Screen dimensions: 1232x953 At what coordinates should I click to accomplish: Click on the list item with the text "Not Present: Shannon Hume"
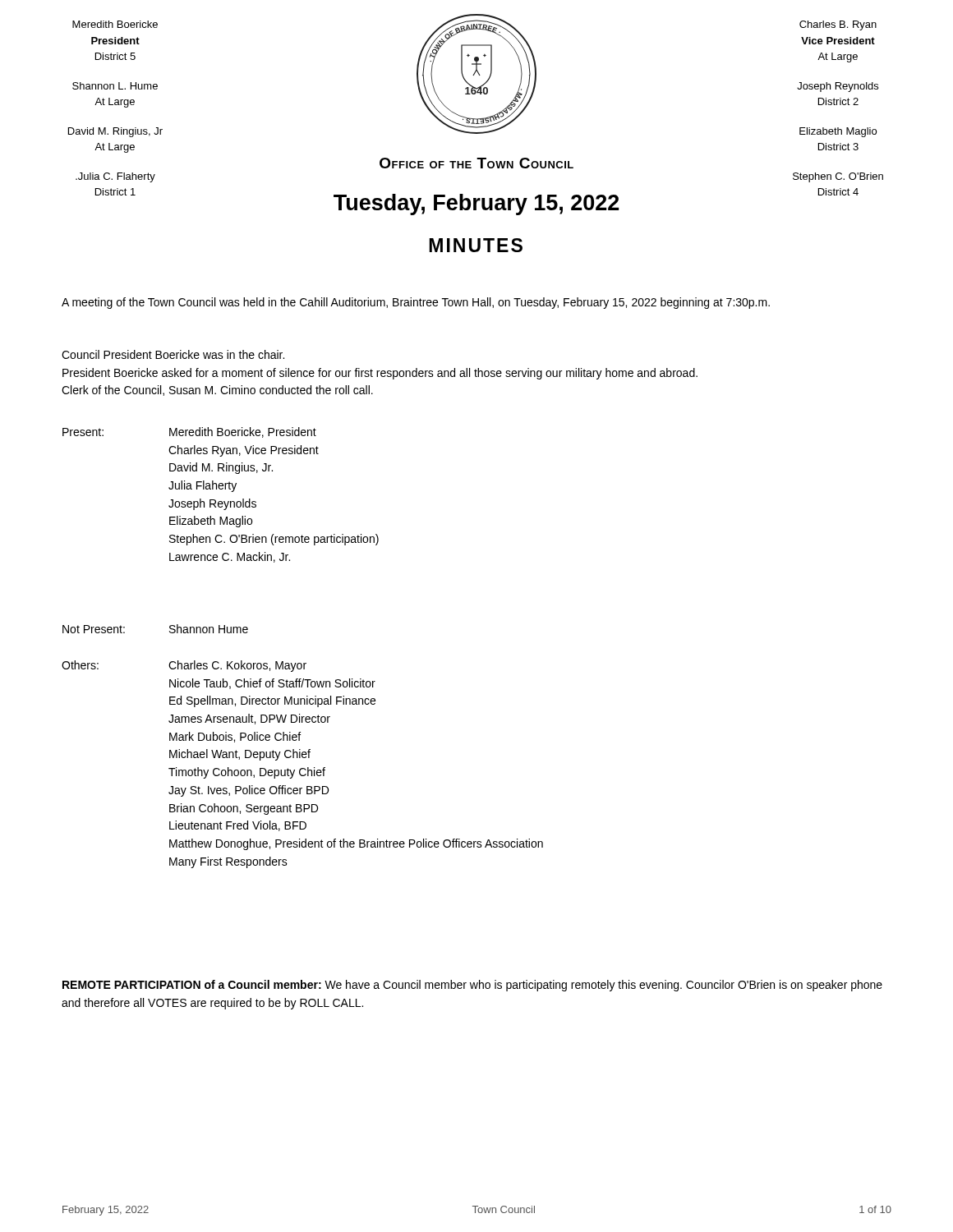(x=96, y=629)
